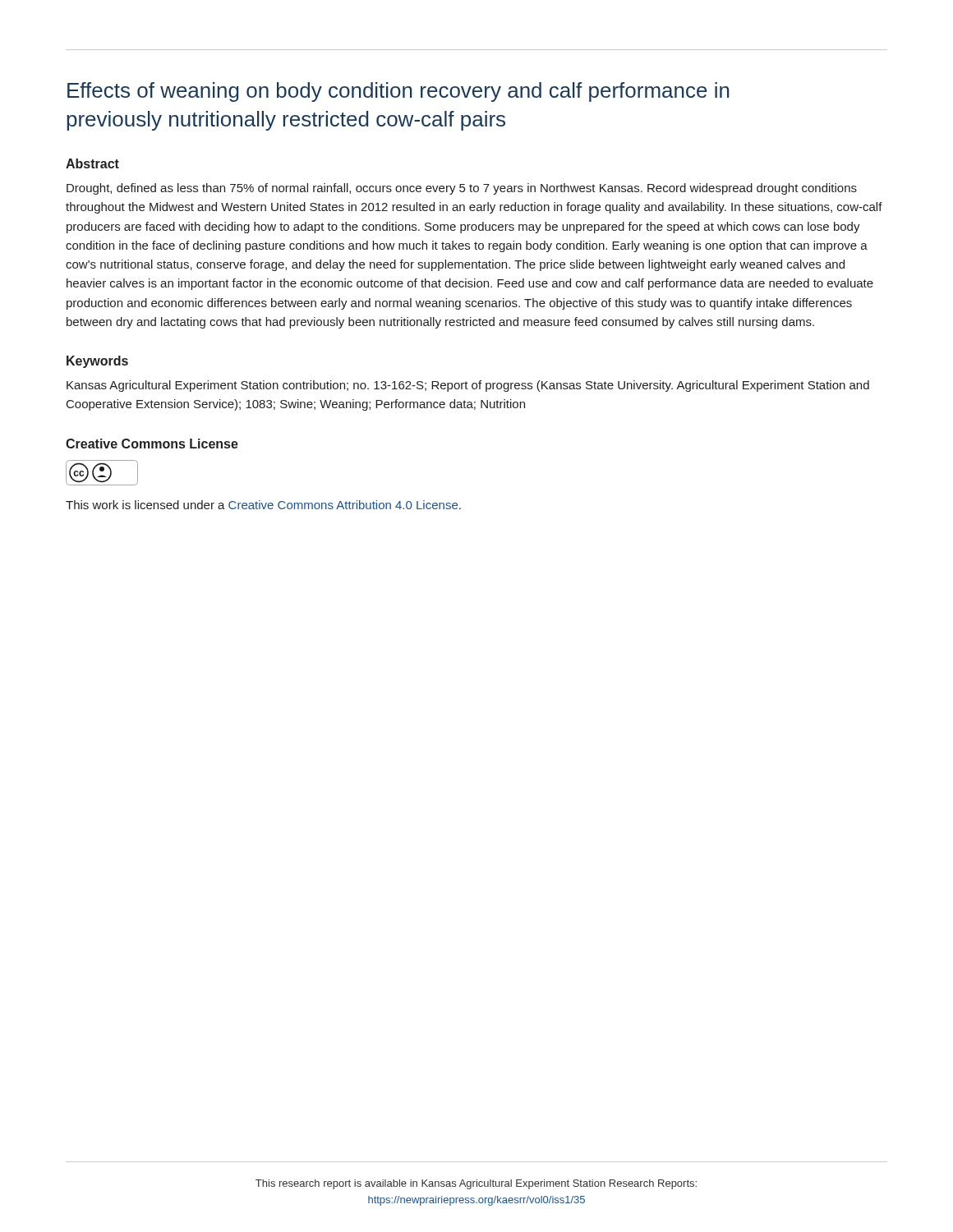Find the block on this page that starts "This work is licensed"

coord(263,505)
